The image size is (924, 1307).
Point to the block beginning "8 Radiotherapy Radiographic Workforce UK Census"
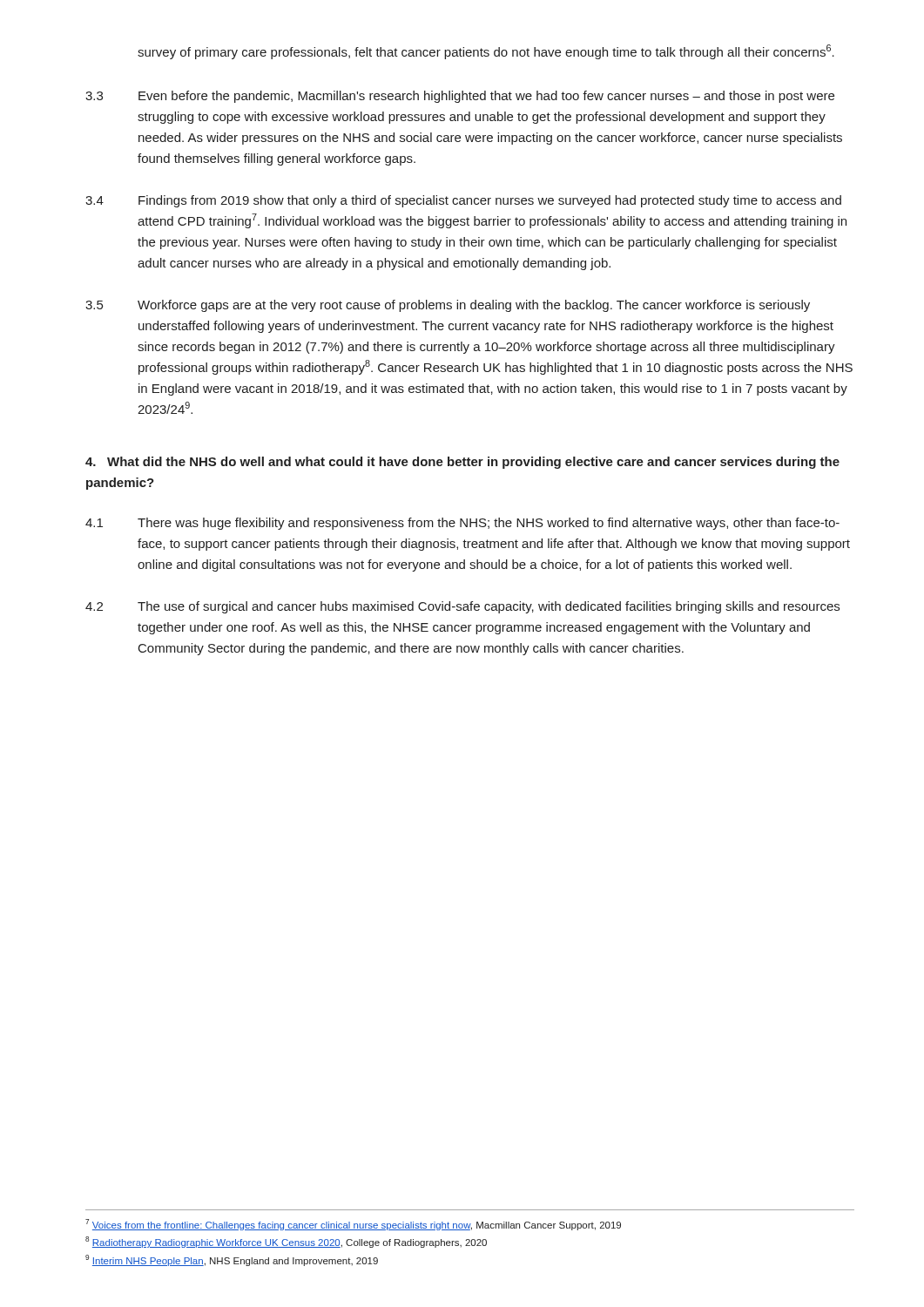coord(286,1242)
